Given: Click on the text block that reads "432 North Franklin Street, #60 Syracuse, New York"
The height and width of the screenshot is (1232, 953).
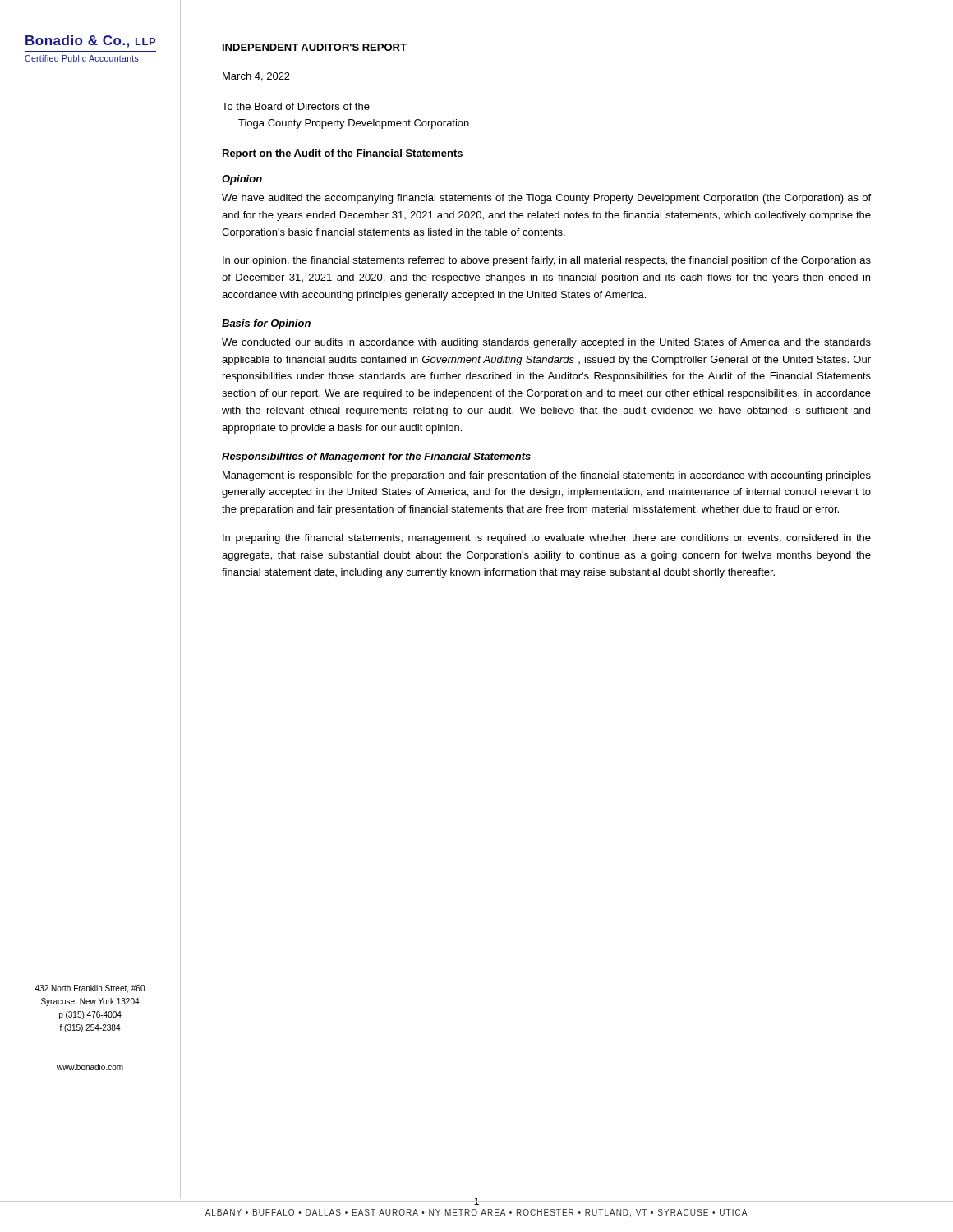Looking at the screenshot, I should pyautogui.click(x=90, y=1008).
